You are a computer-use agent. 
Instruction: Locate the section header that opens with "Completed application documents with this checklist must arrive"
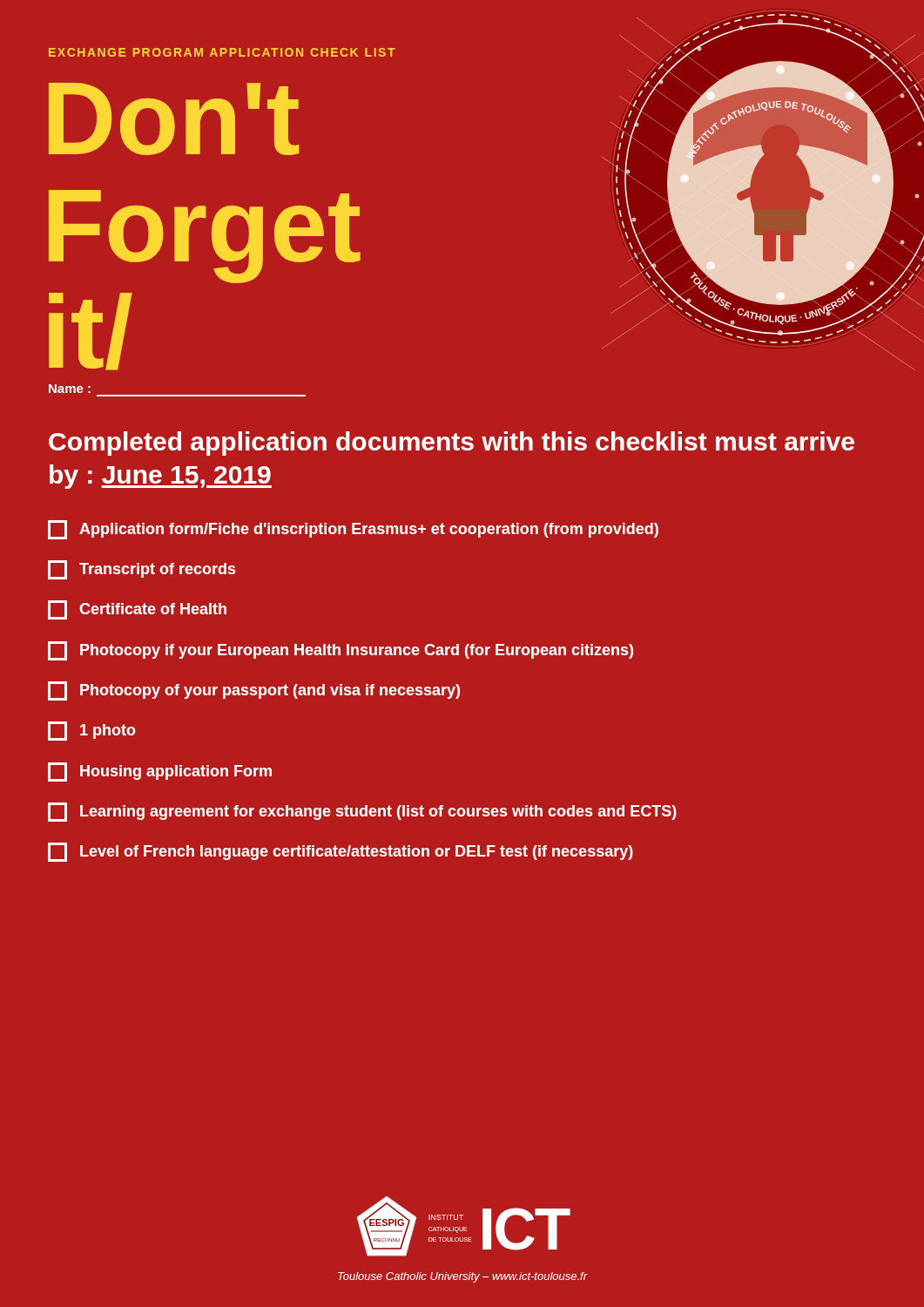click(x=451, y=458)
